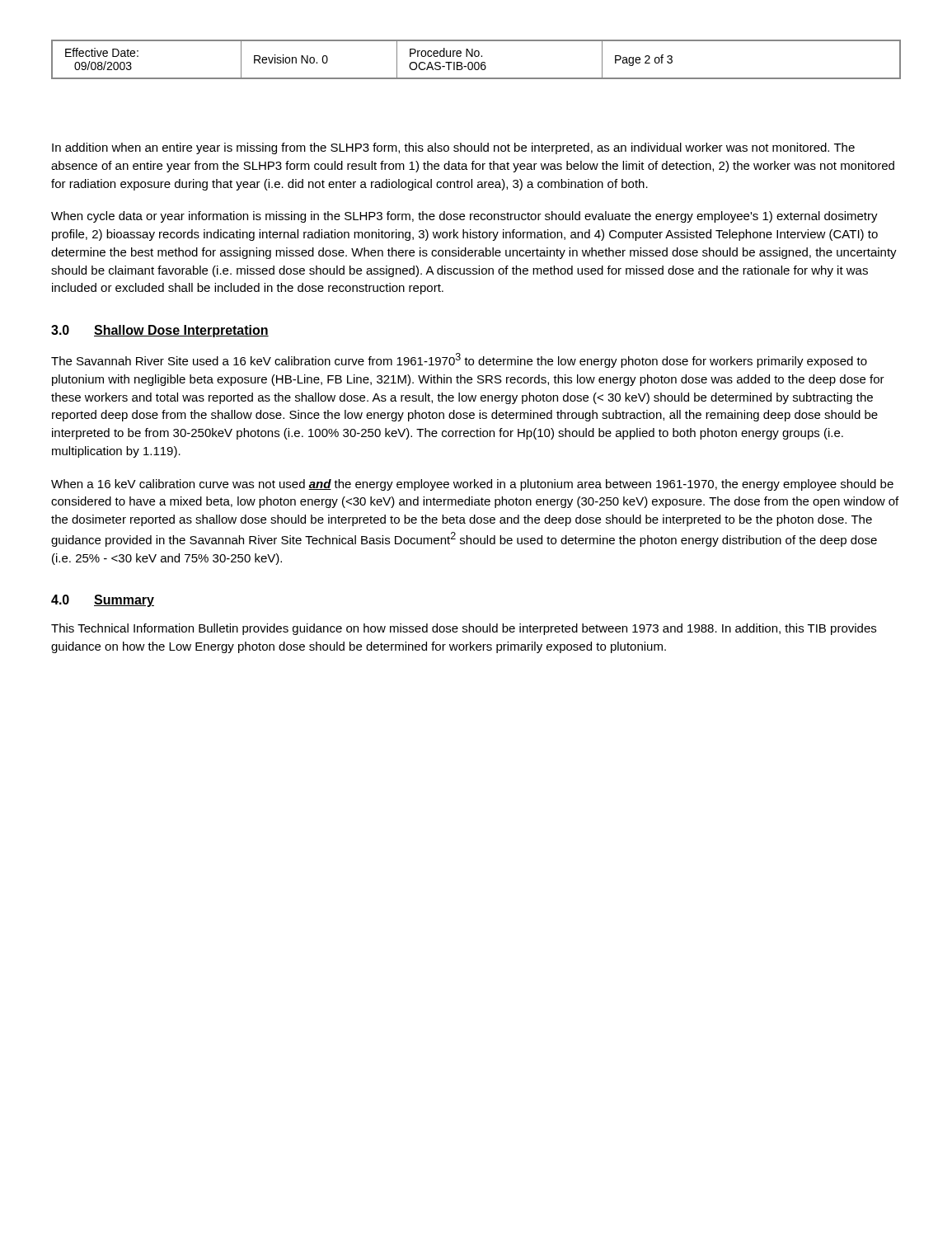
Task: Locate the text block starting "This Technical Information"
Action: 464,637
